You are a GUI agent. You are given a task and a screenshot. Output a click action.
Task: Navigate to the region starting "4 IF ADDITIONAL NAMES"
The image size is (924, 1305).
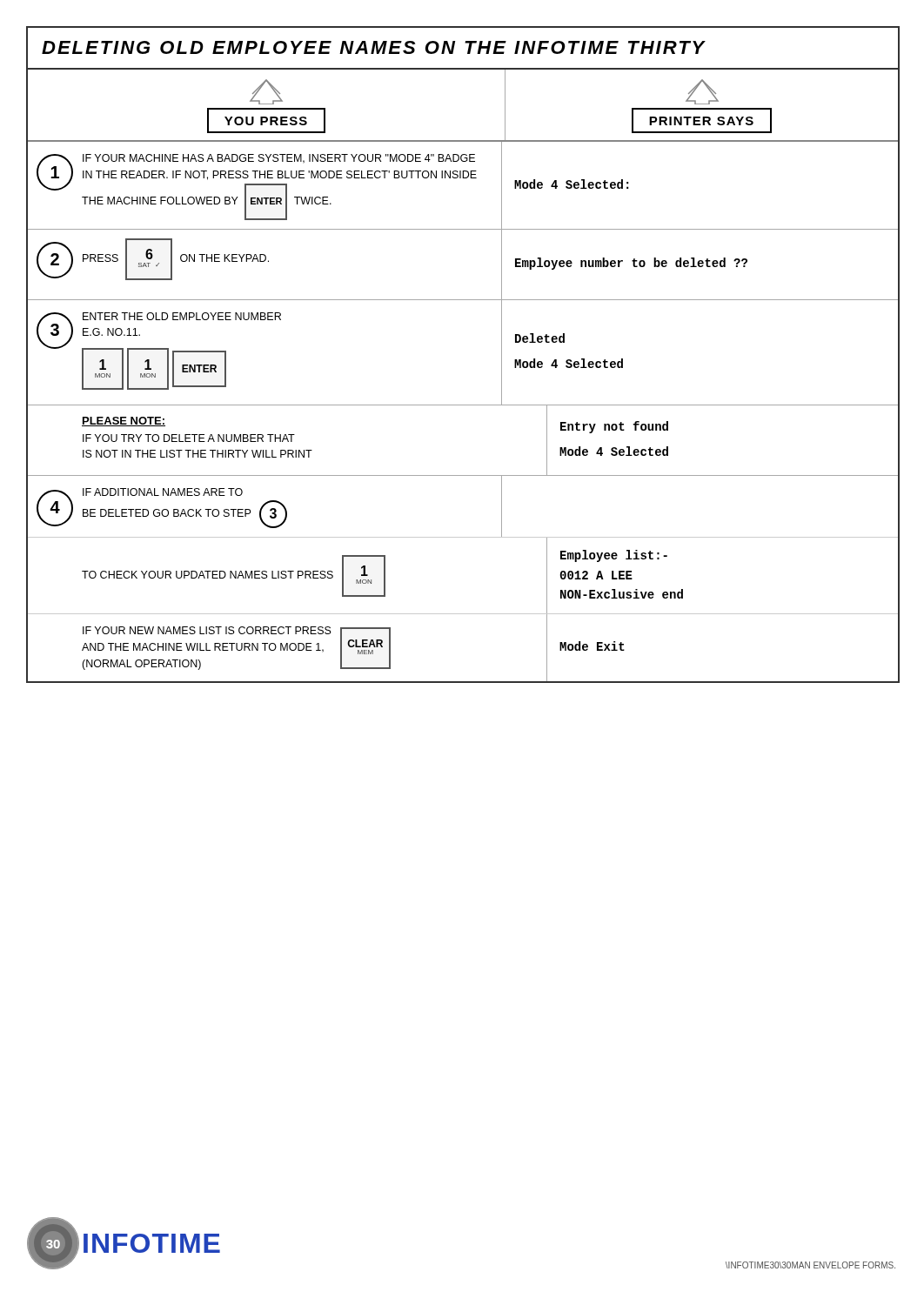pyautogui.click(x=463, y=578)
